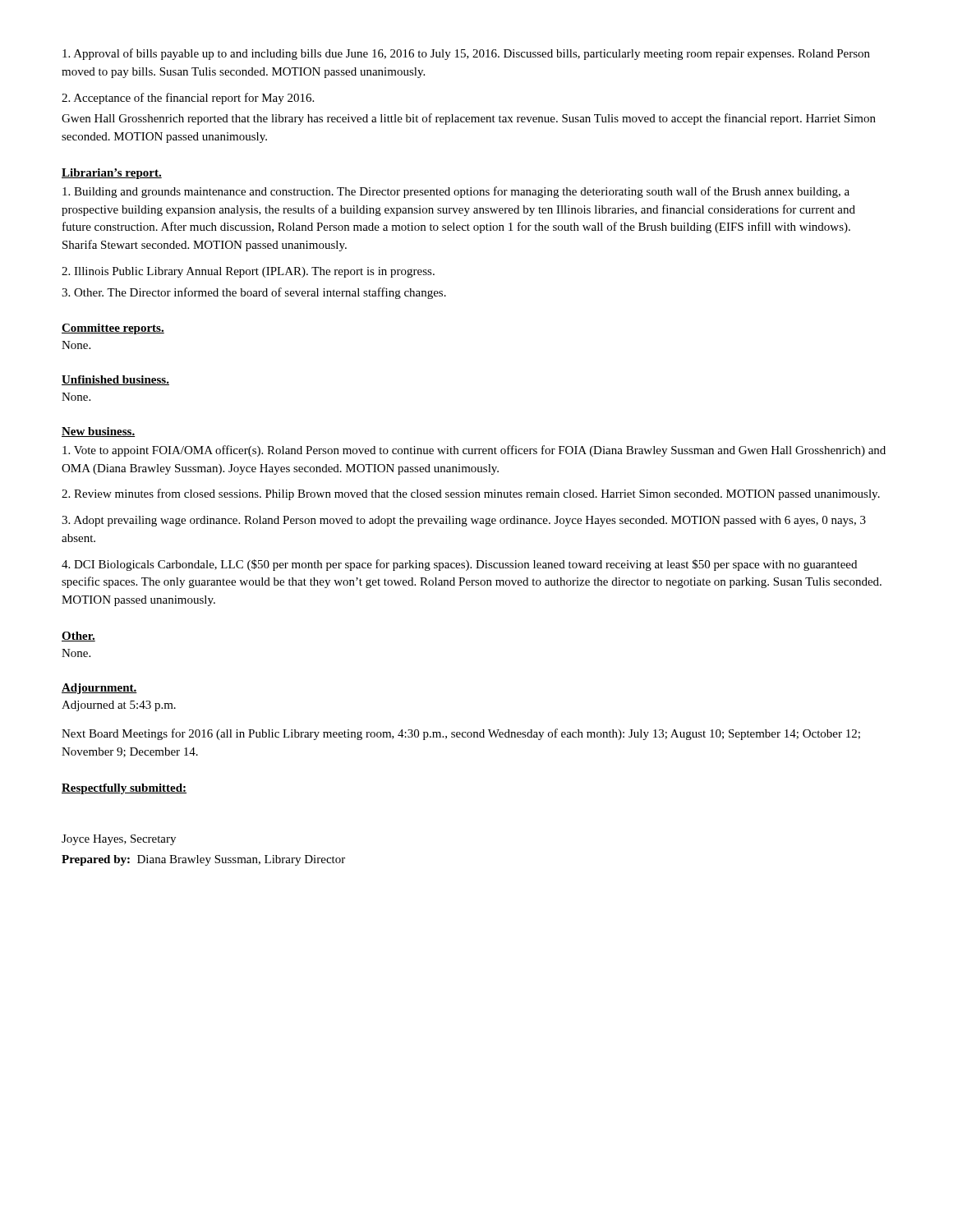Find the text block starting "Next Board Meetings for 2016 (all in Public"
953x1232 pixels.
[x=474, y=743]
